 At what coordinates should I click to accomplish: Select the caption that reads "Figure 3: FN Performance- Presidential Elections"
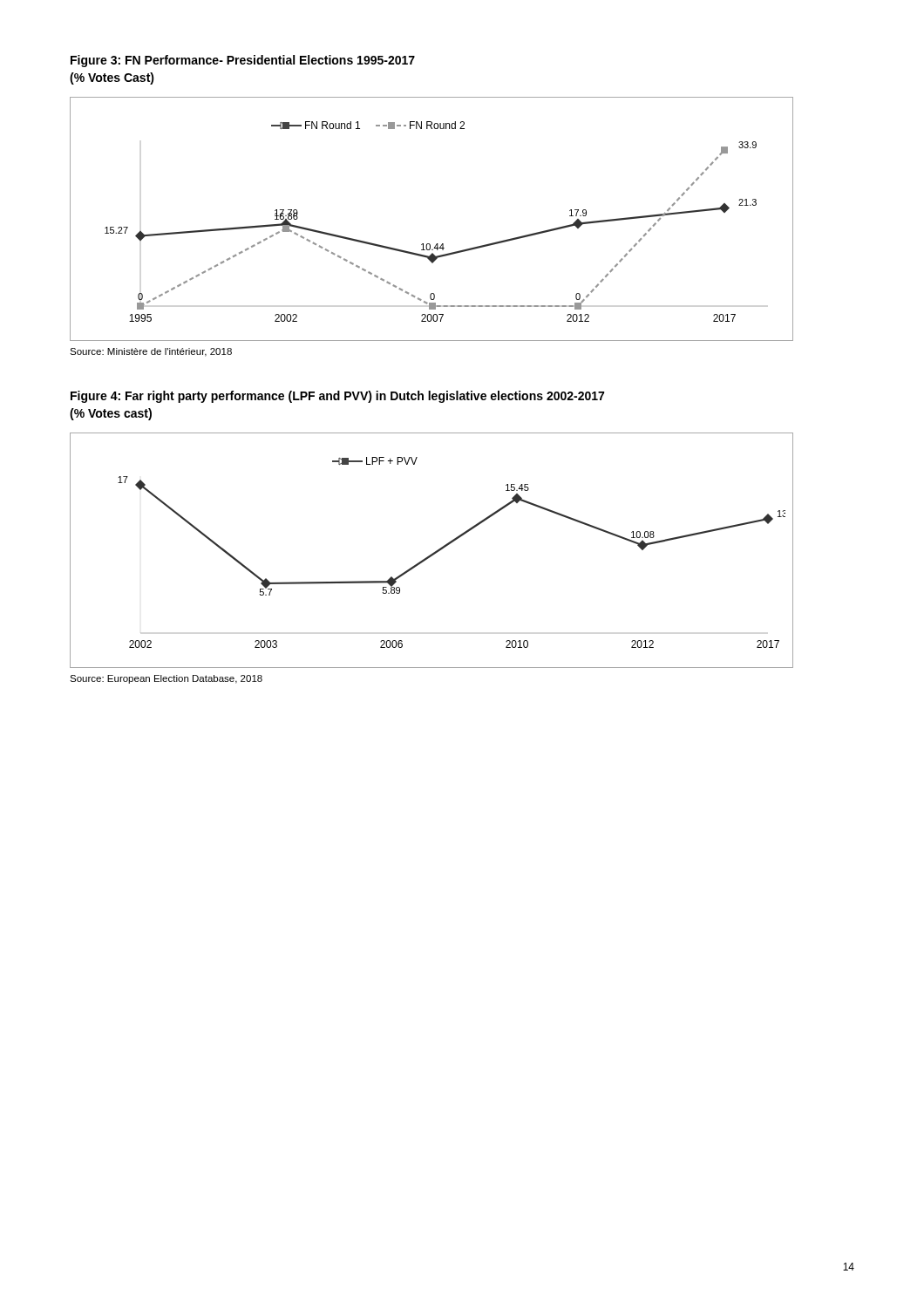click(242, 69)
